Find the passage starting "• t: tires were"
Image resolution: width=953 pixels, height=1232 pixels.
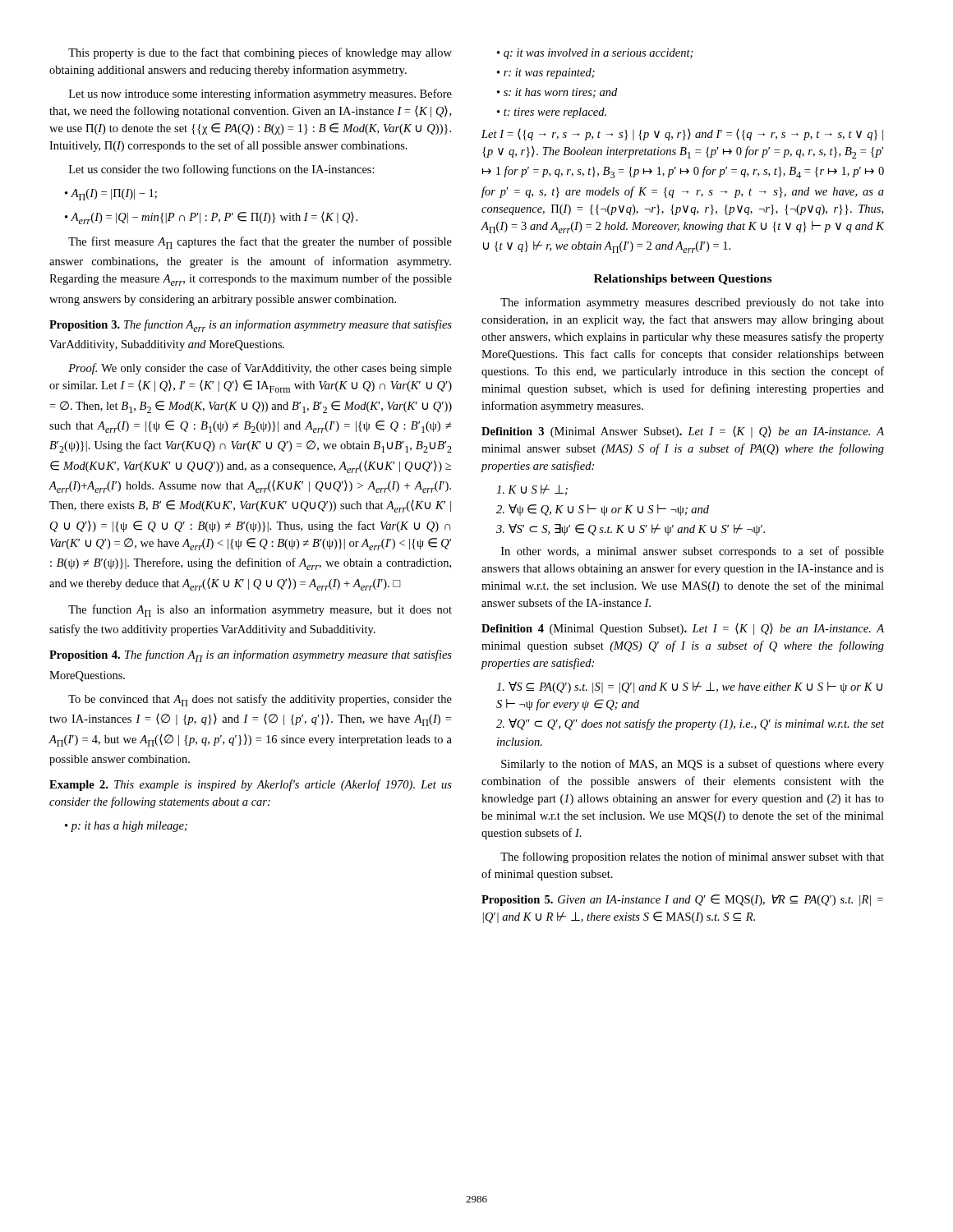[x=552, y=113]
